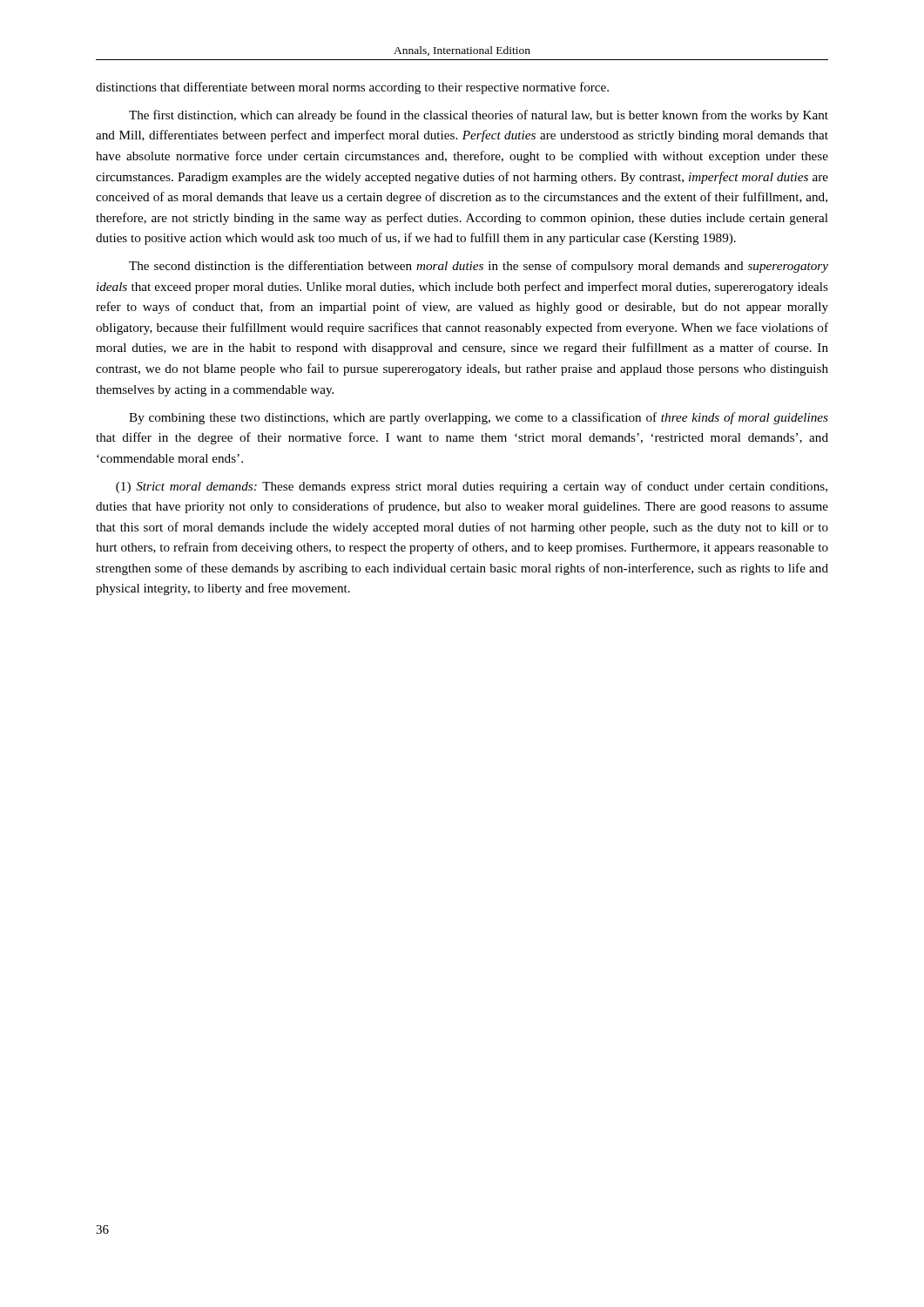The height and width of the screenshot is (1307, 924).
Task: Point to the element starting "distinctions that differentiate between moral norms according to"
Action: click(462, 87)
